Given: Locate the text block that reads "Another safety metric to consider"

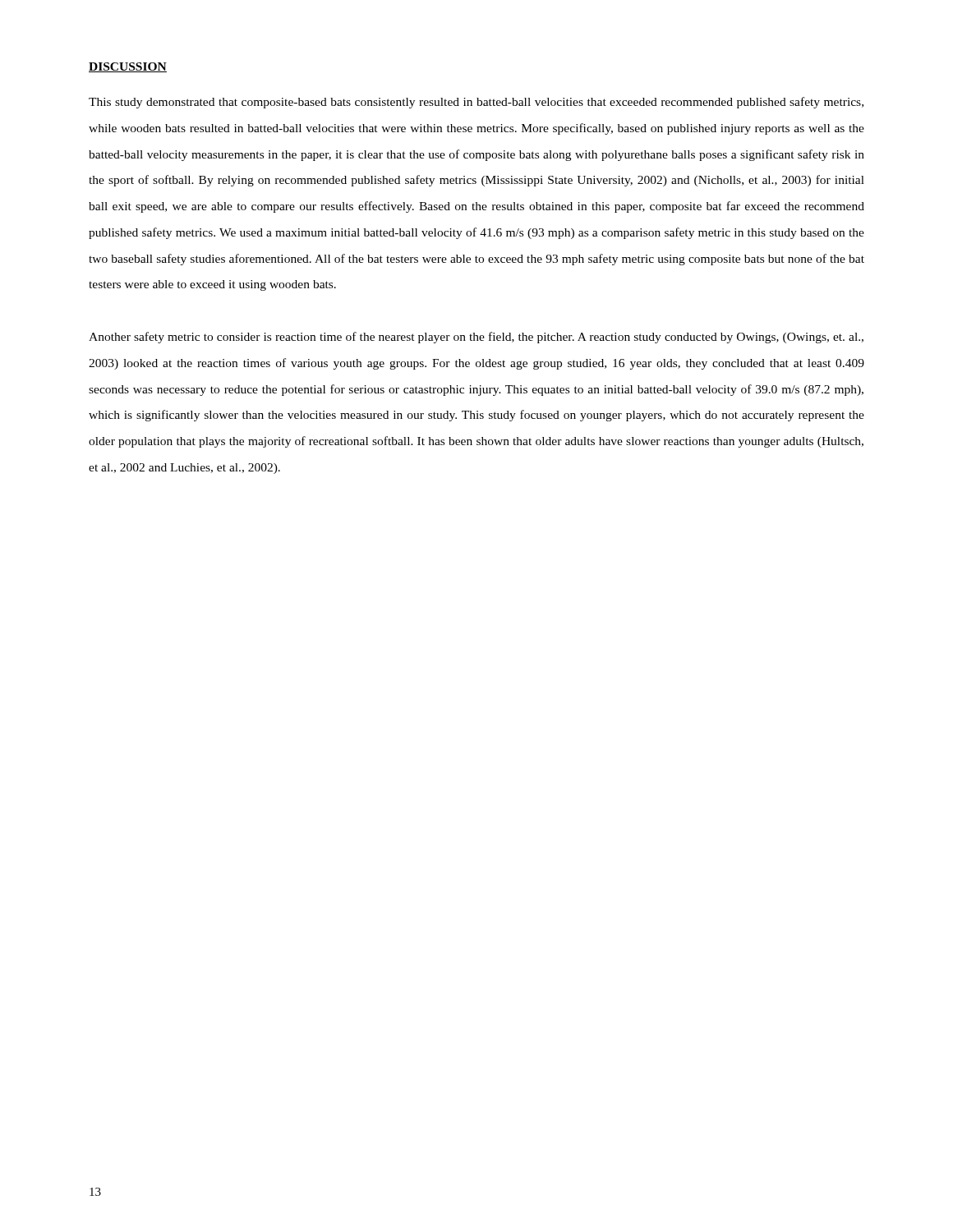Looking at the screenshot, I should pos(476,402).
